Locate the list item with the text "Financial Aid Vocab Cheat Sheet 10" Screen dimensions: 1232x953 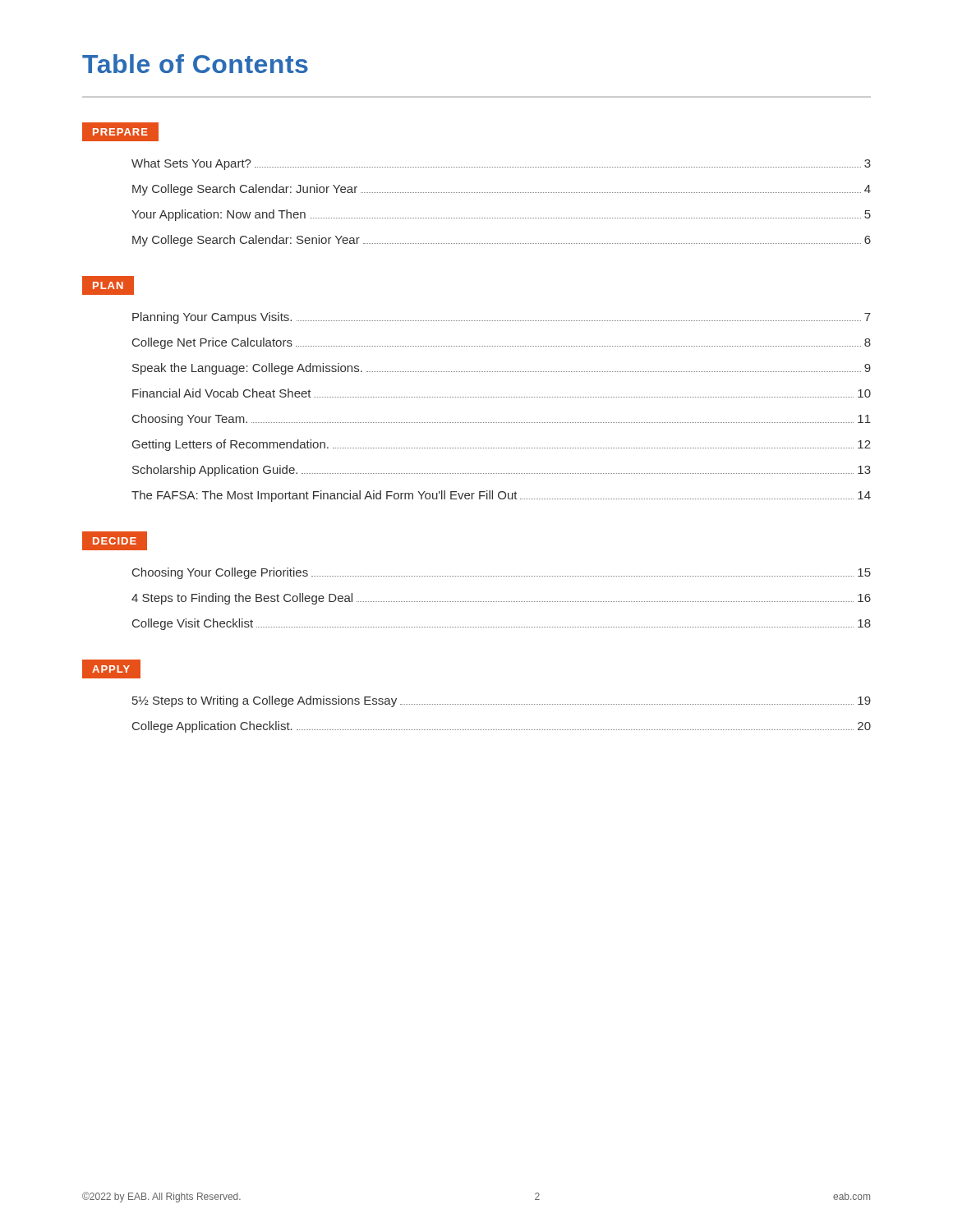(x=501, y=393)
